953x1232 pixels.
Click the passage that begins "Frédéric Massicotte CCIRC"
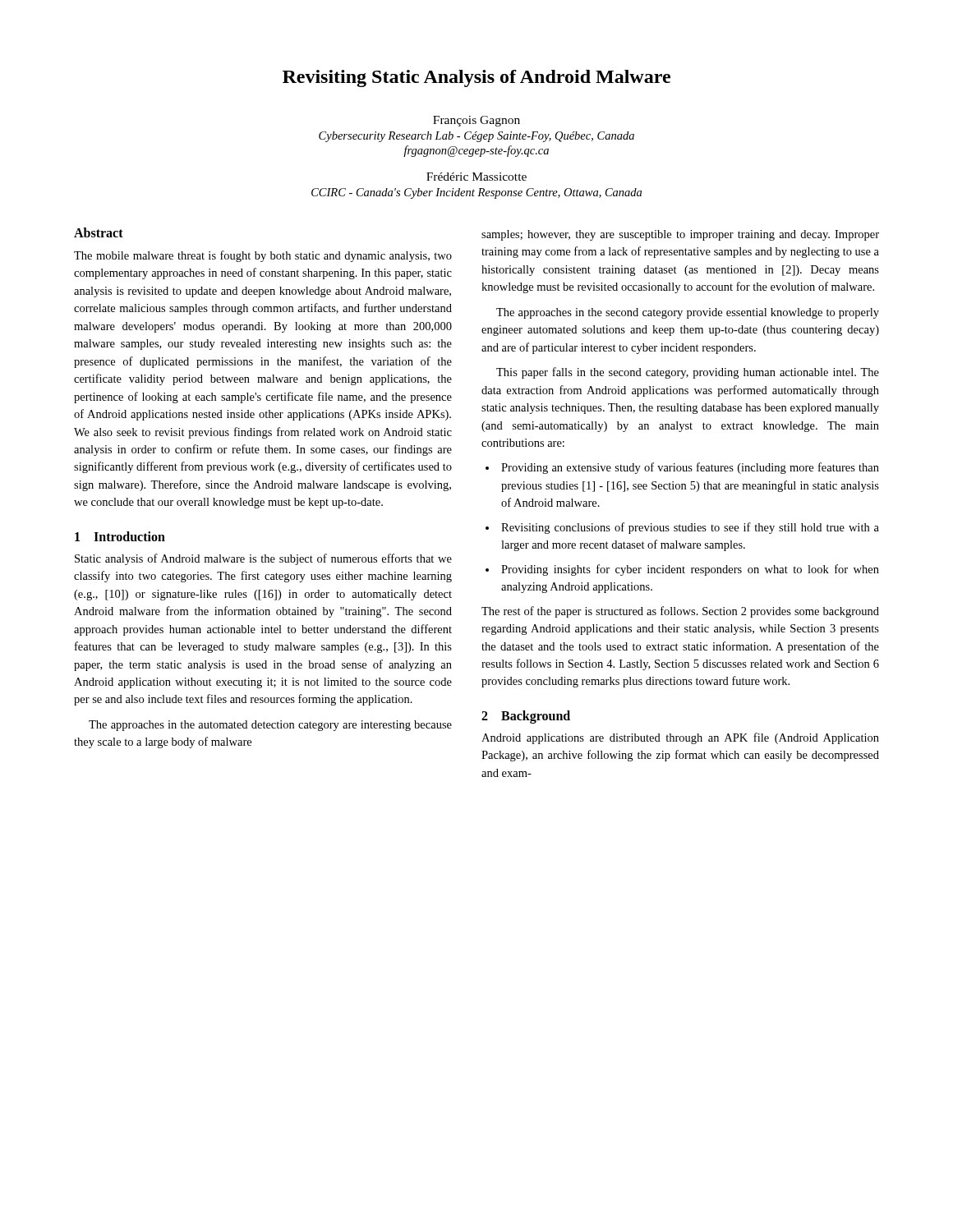(476, 184)
